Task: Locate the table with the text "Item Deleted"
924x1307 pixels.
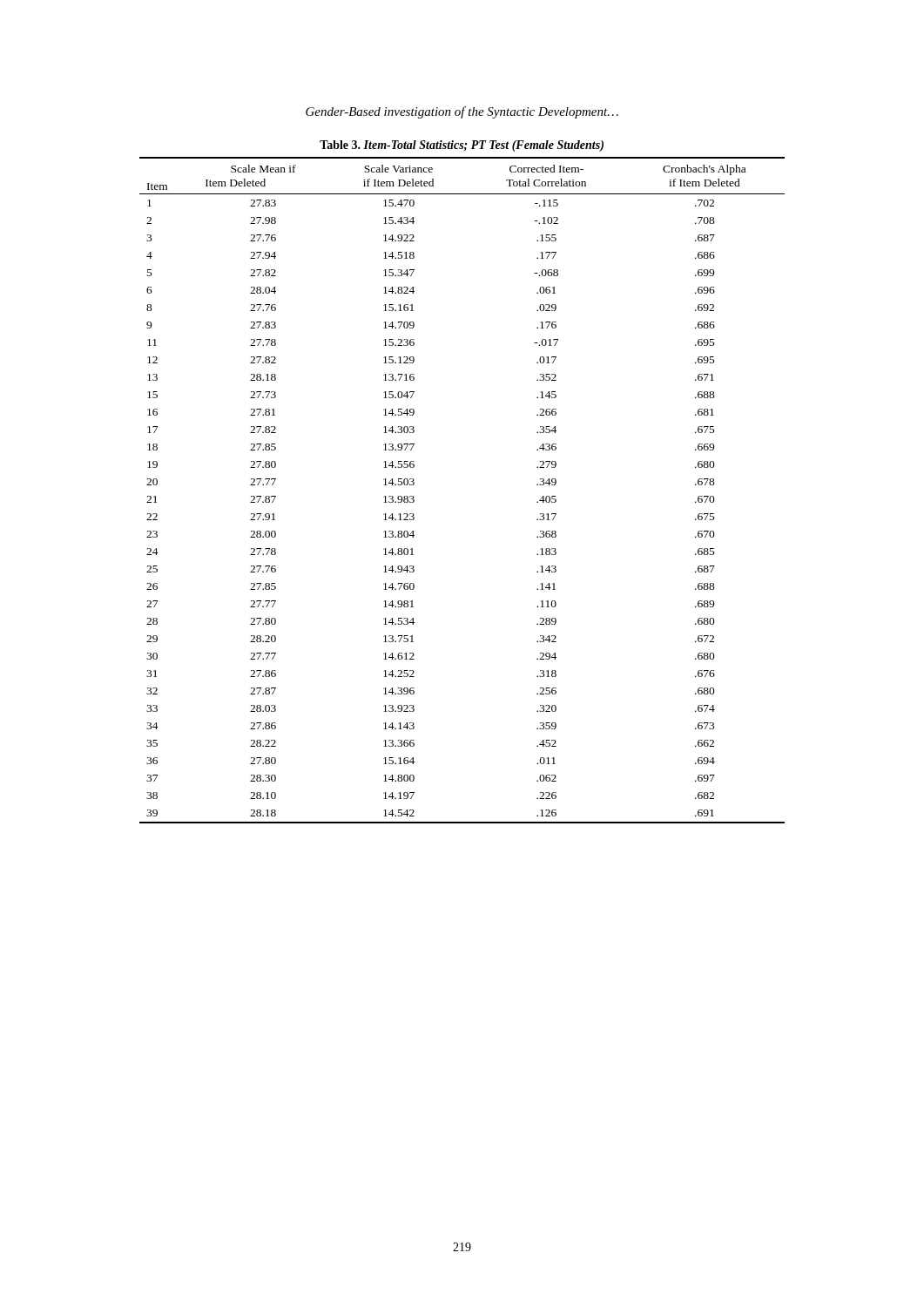Action: click(x=462, y=490)
